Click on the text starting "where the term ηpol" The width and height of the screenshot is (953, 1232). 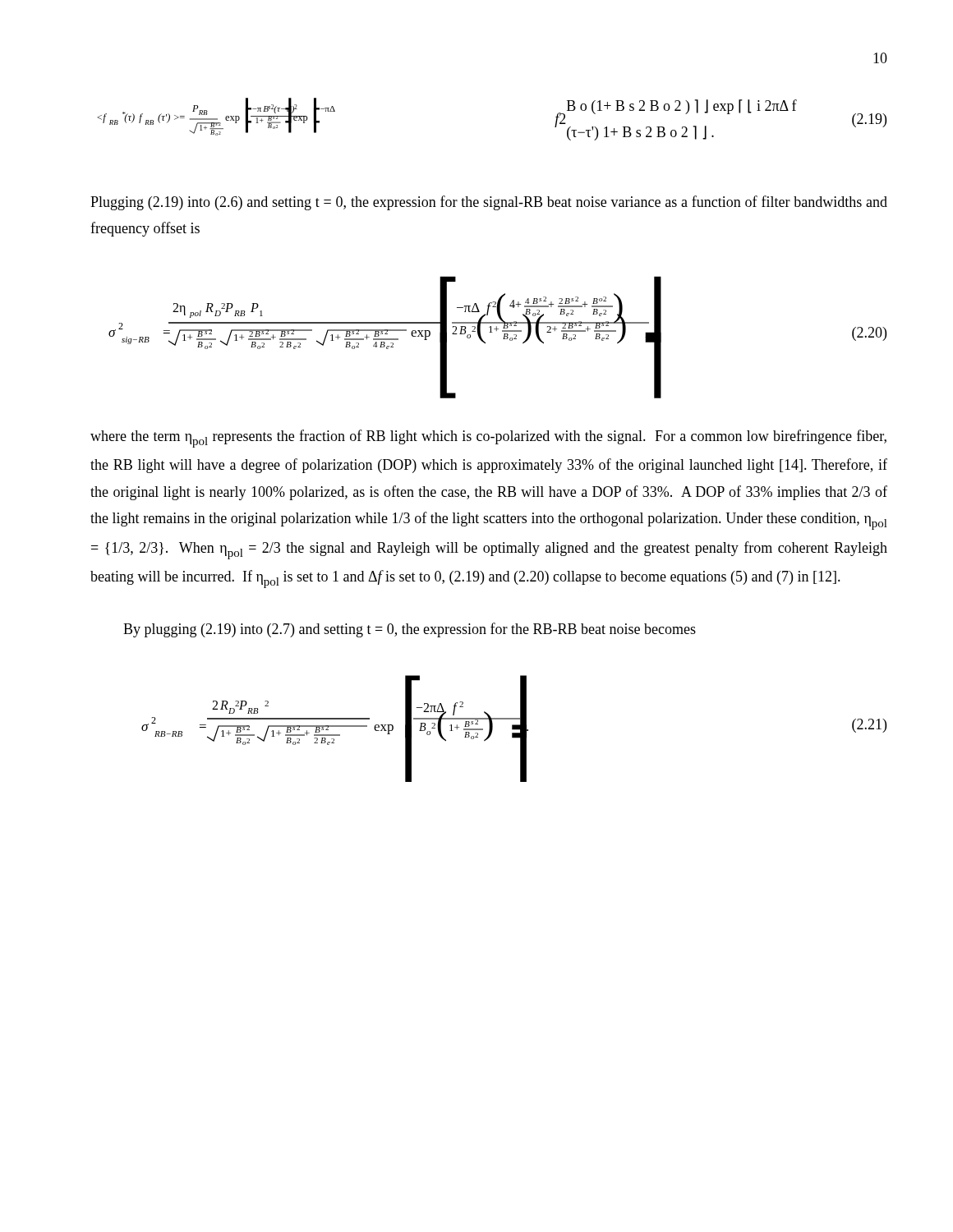489,508
